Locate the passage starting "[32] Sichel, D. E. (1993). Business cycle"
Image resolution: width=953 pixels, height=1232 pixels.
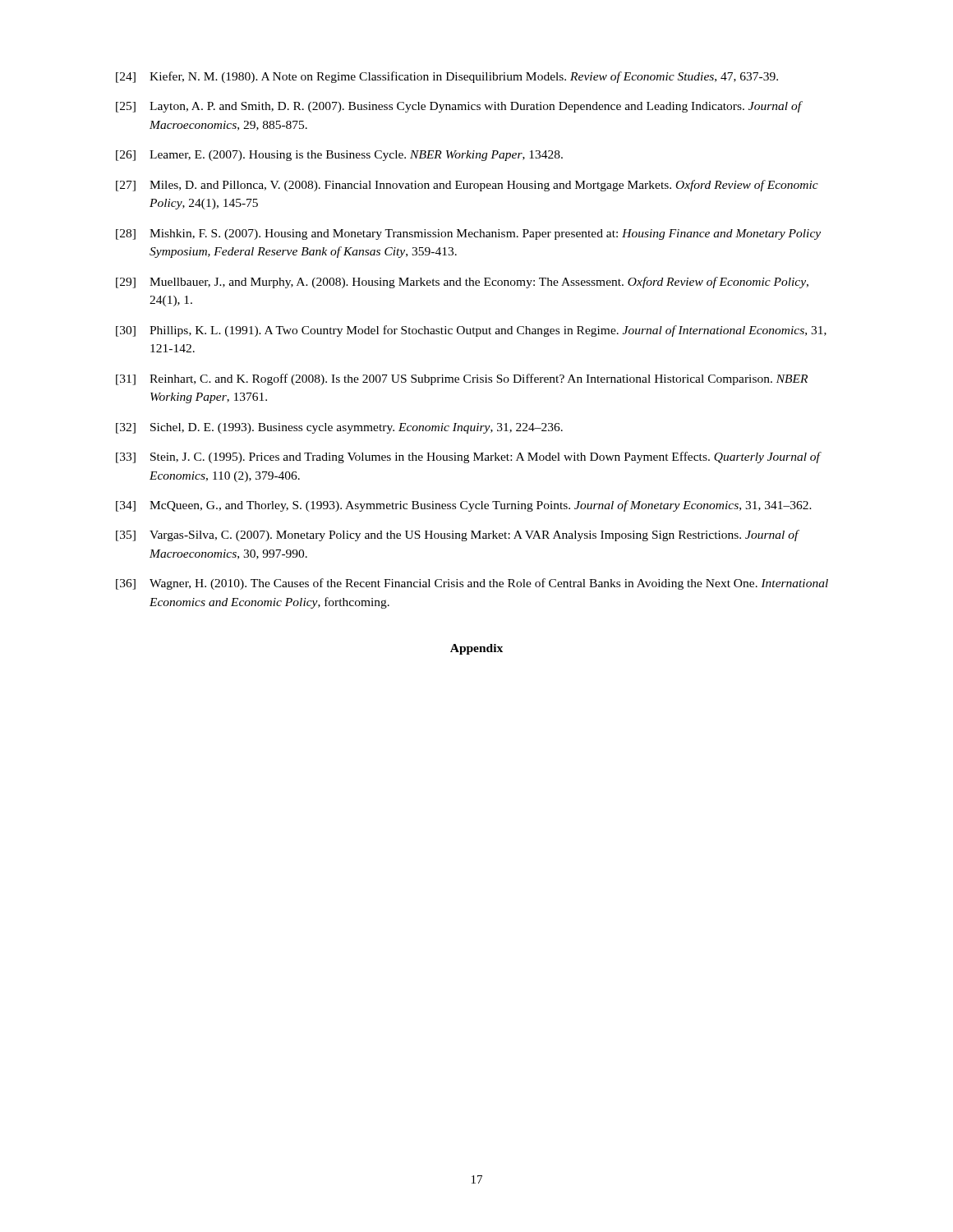tap(476, 427)
